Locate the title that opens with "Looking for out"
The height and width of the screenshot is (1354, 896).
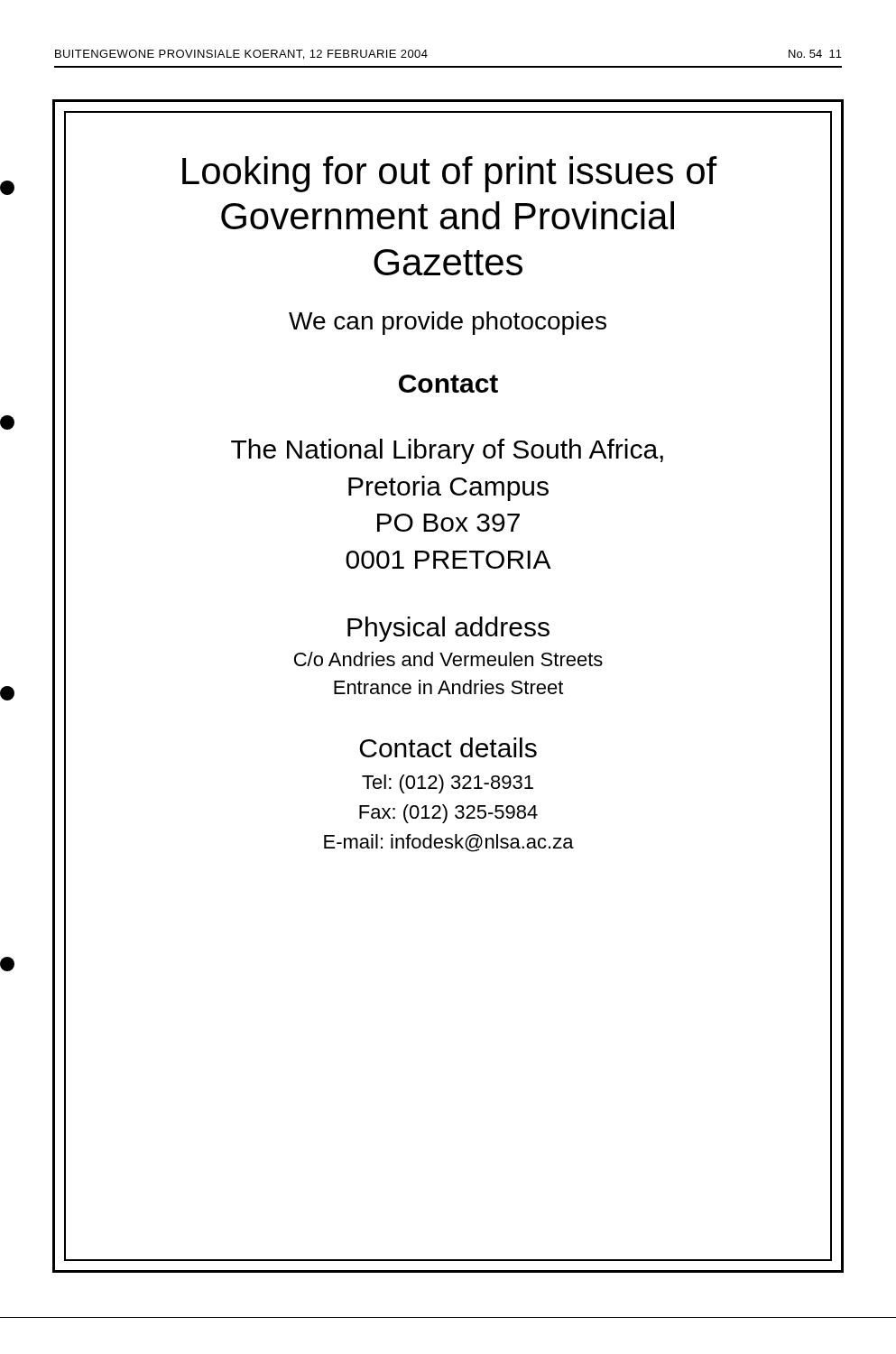pos(448,217)
